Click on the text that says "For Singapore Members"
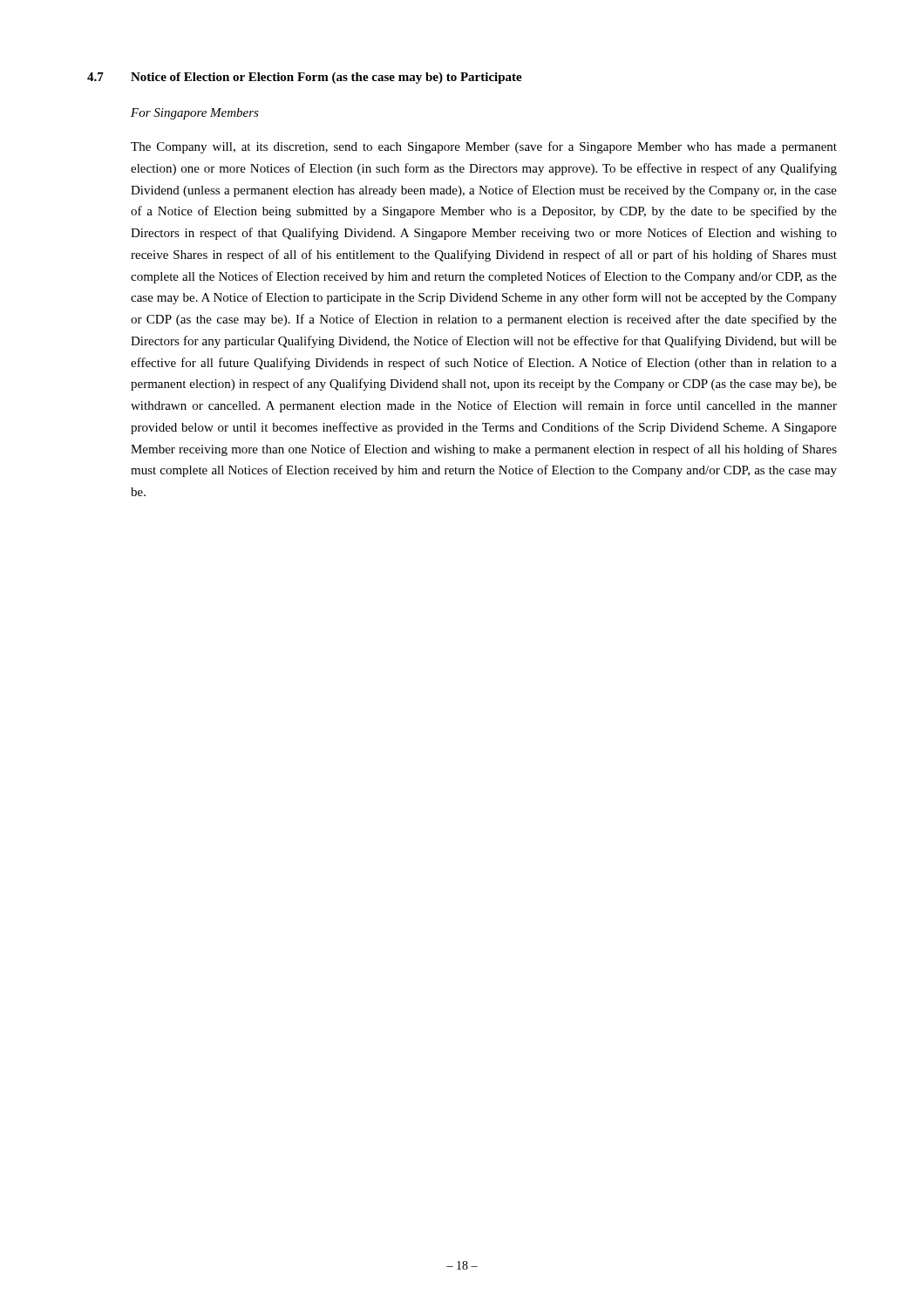Image resolution: width=924 pixels, height=1308 pixels. pos(195,112)
